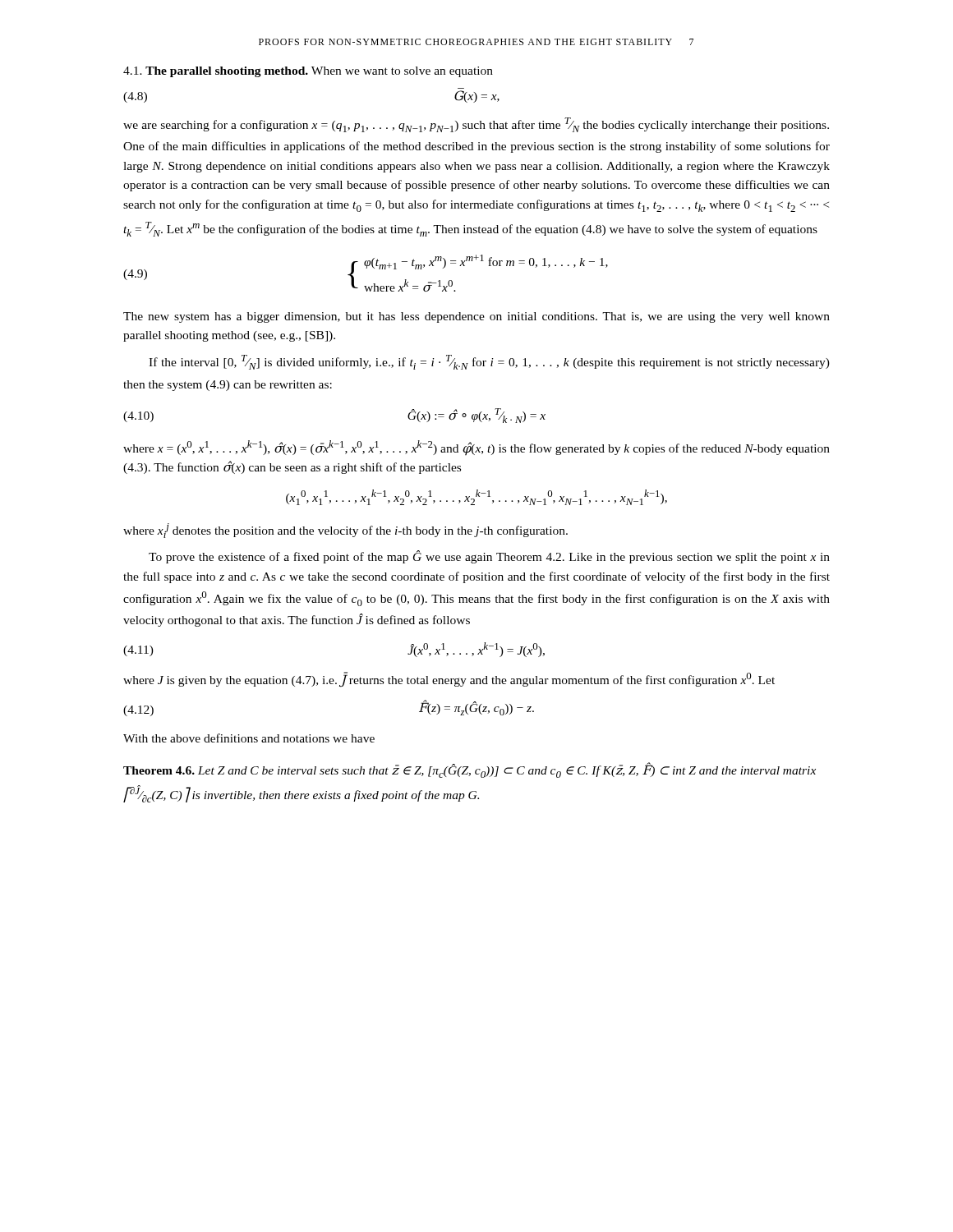
Task: Locate the text "(4.12) F̂(z) = πz(Ĝ(z, c0)) − z."
Action: [476, 709]
